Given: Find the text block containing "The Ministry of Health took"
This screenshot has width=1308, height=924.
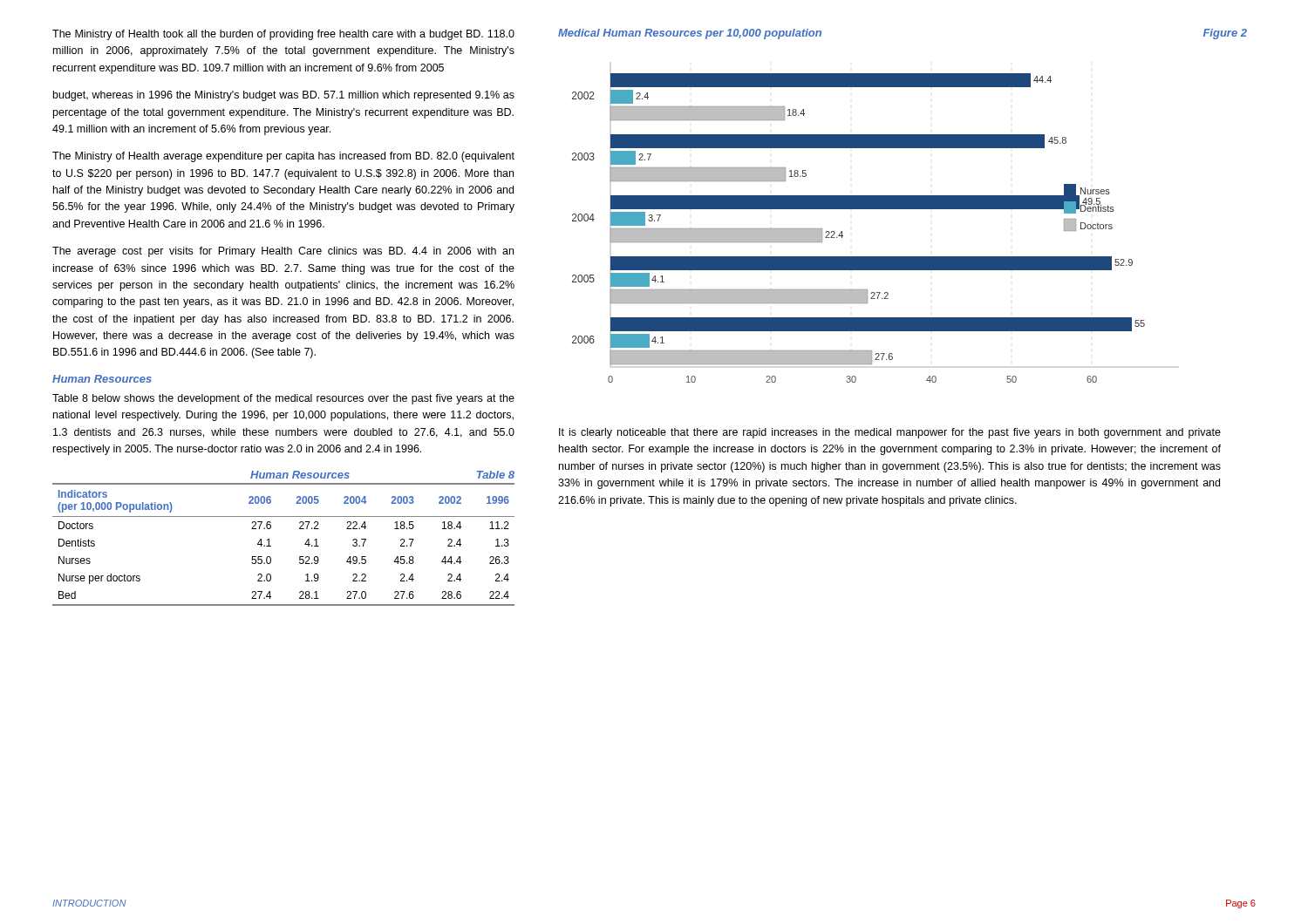Looking at the screenshot, I should click(x=283, y=51).
